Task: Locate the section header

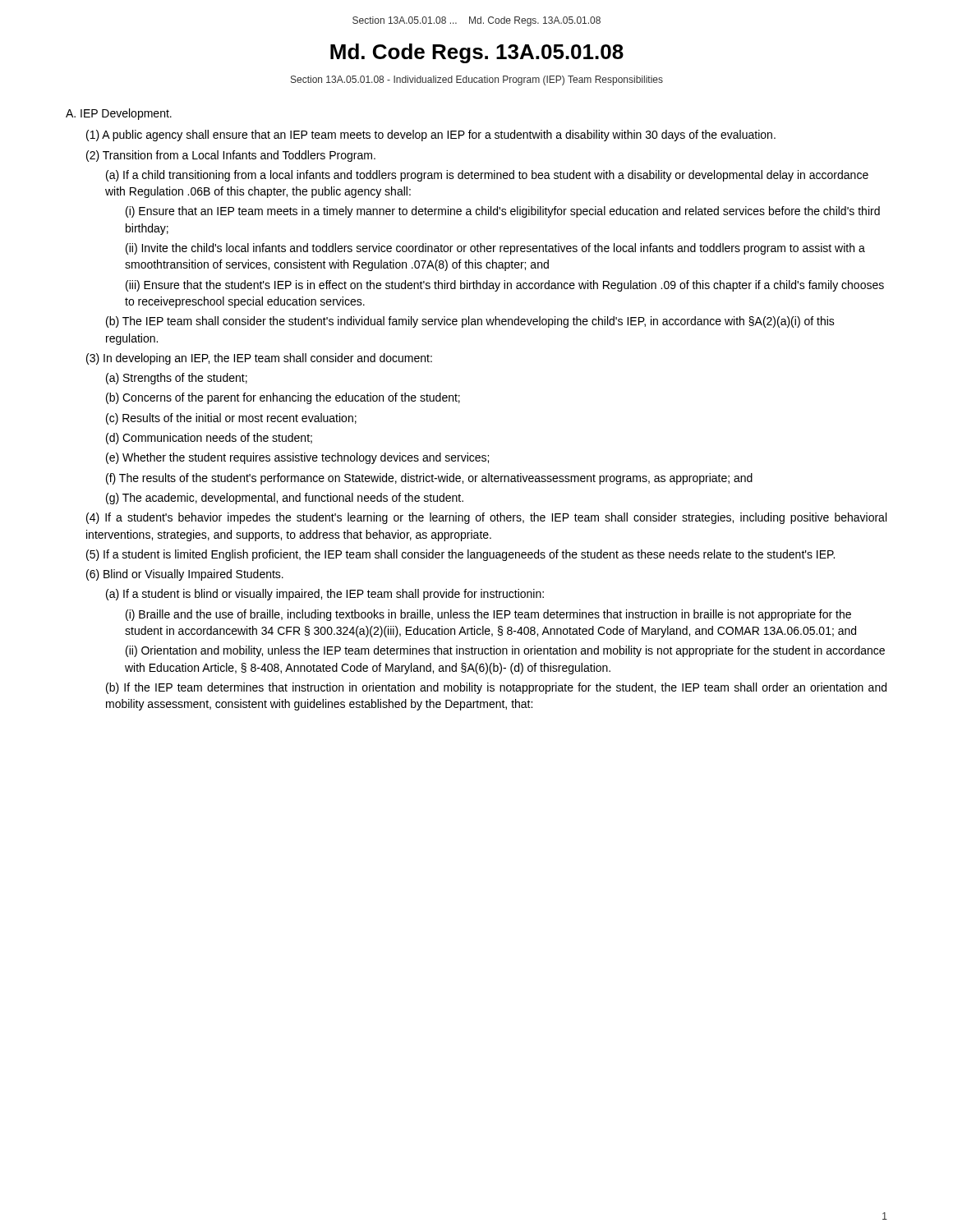Action: pyautogui.click(x=476, y=113)
